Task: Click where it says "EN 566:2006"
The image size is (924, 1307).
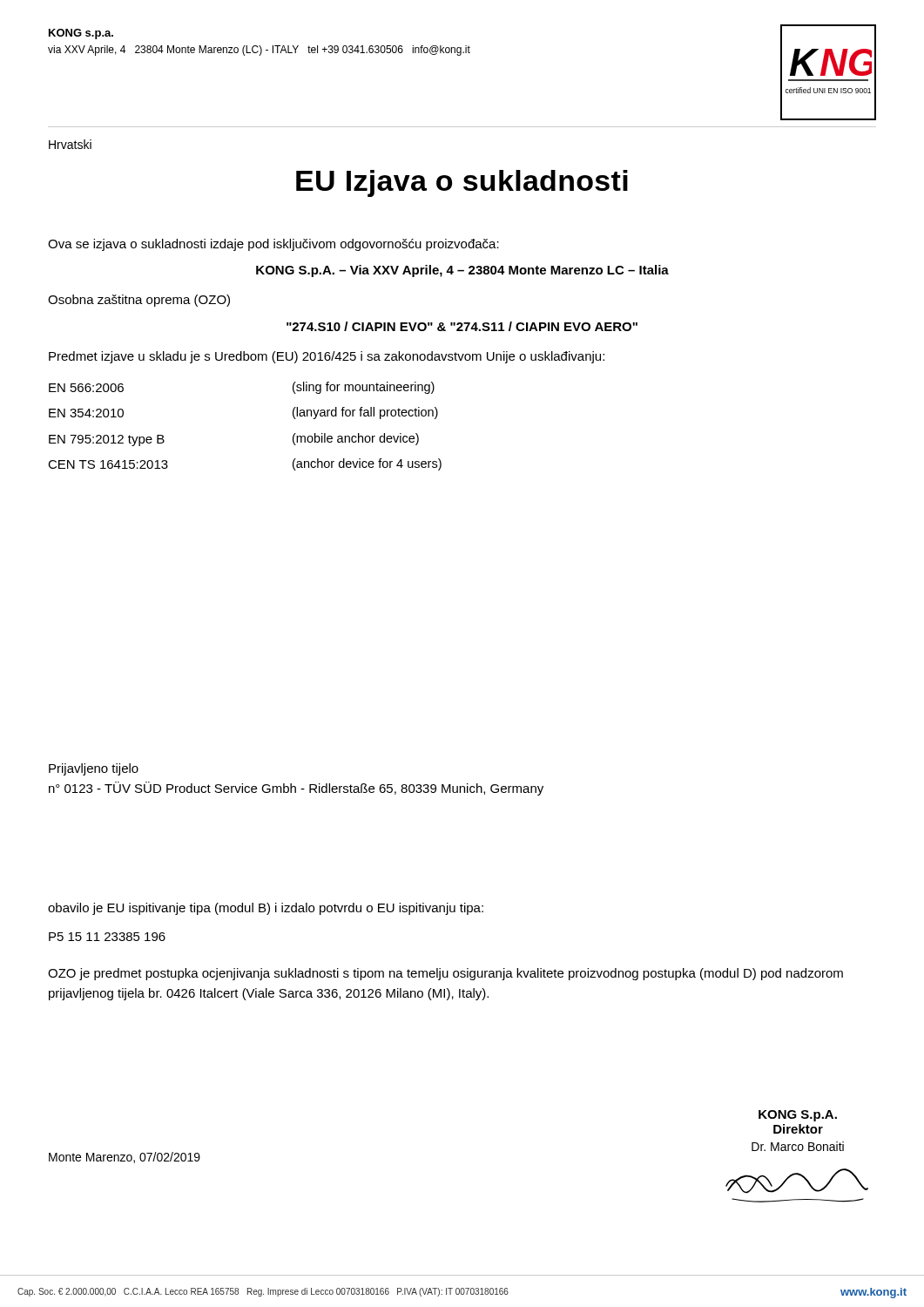Action: click(86, 387)
